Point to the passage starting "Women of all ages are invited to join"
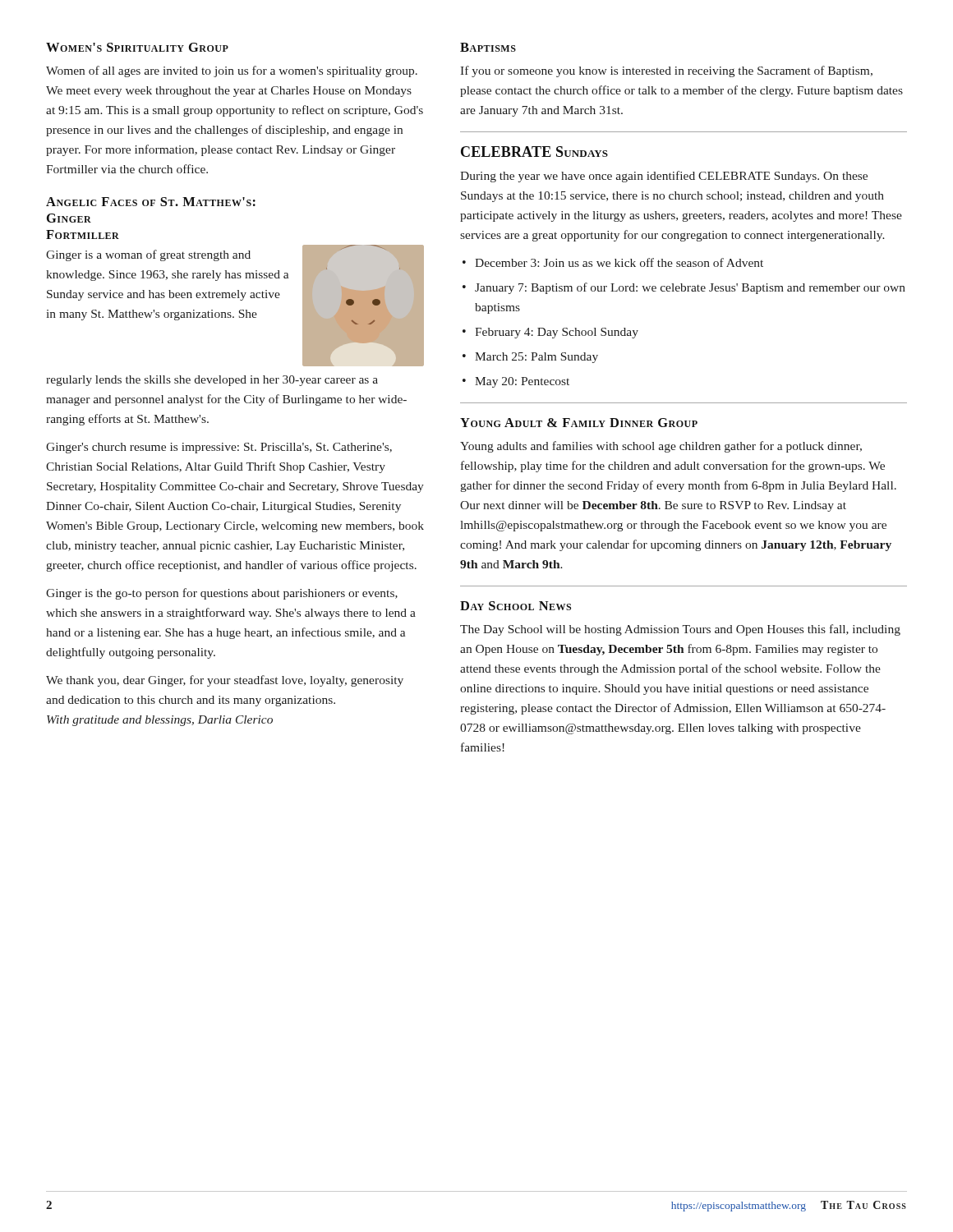The image size is (953, 1232). coord(235,120)
